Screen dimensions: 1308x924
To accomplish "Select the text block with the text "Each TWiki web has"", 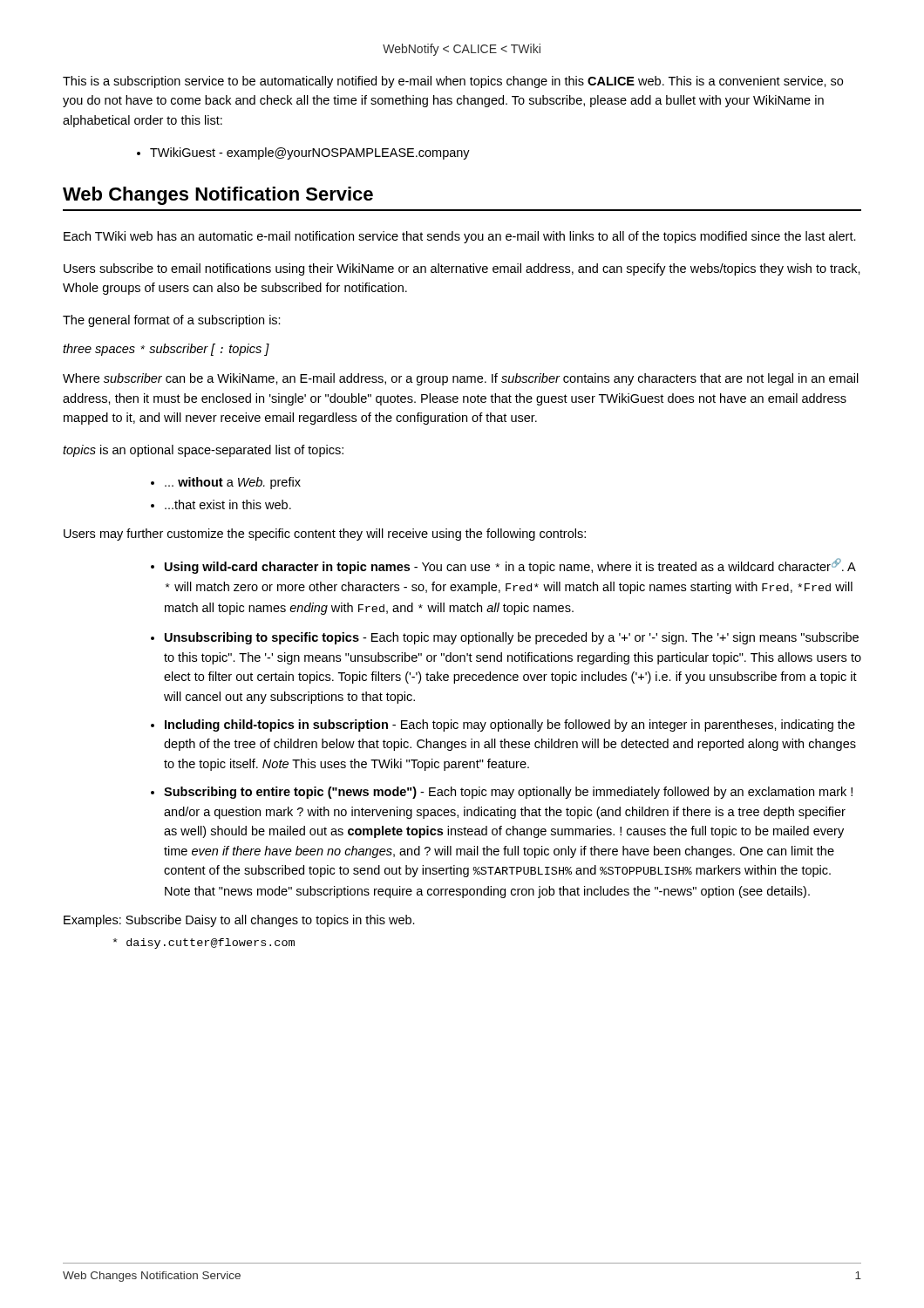I will tap(460, 237).
